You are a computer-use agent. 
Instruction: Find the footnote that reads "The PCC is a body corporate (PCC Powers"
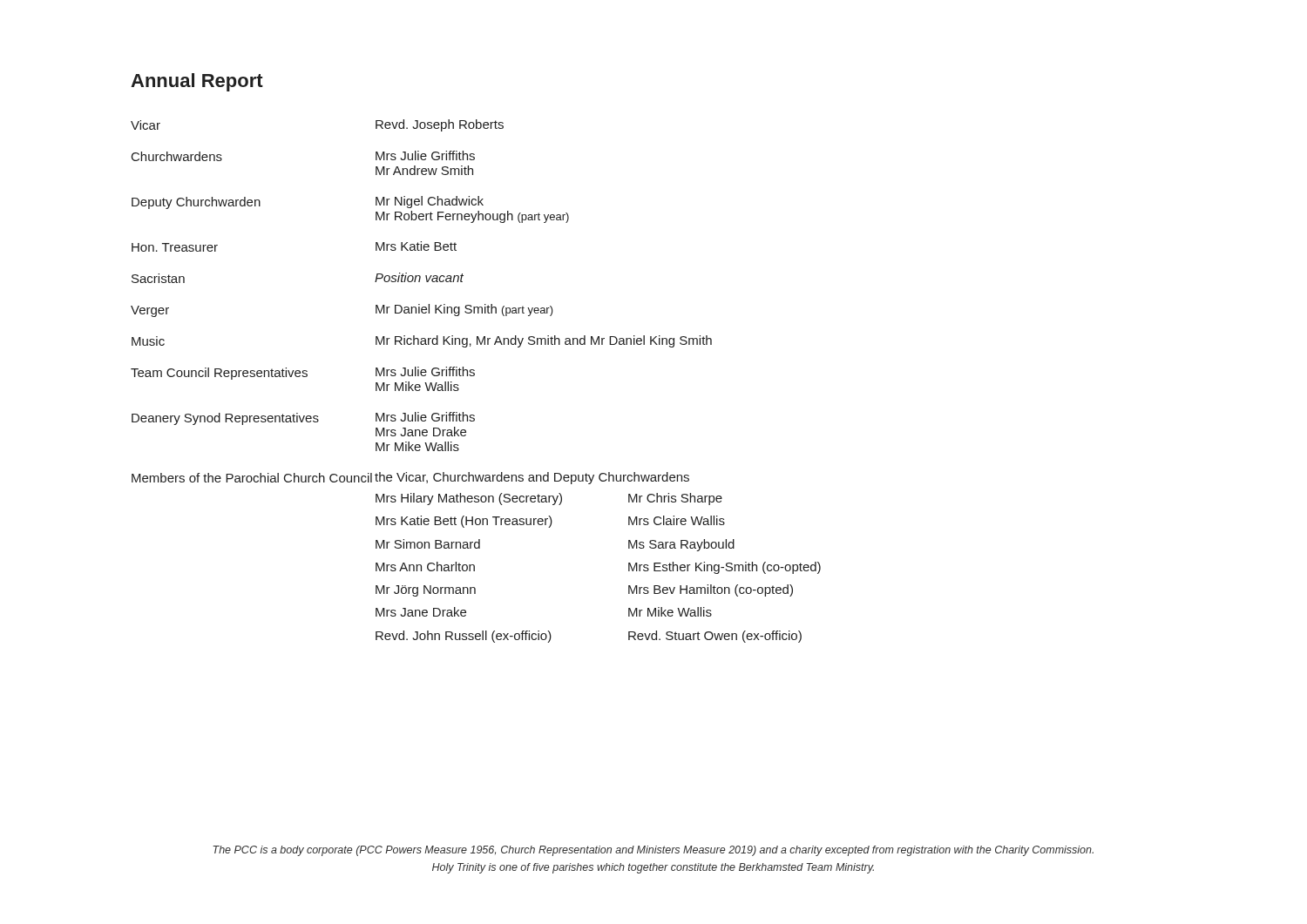click(x=654, y=859)
